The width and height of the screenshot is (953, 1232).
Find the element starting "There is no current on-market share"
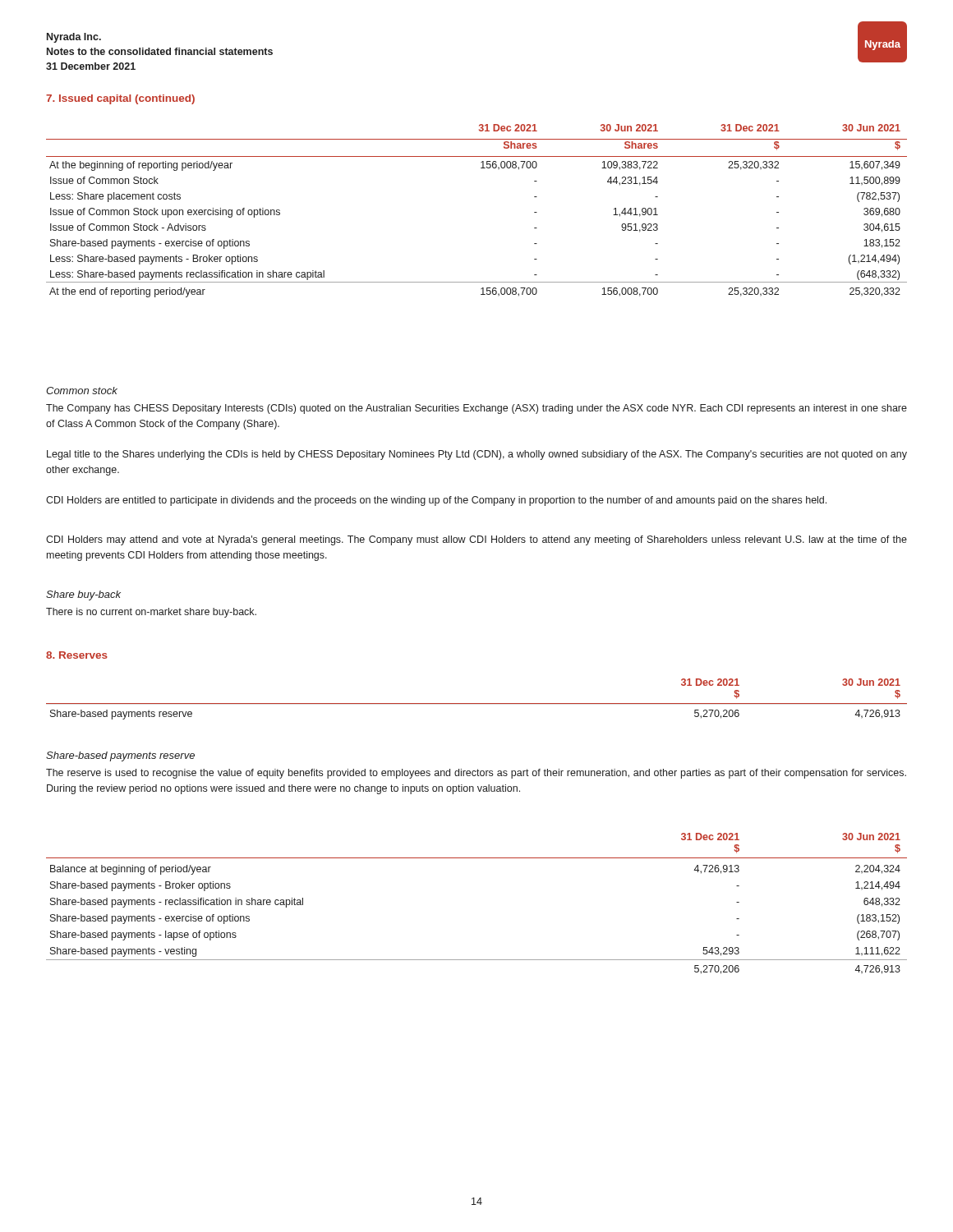pyautogui.click(x=152, y=612)
